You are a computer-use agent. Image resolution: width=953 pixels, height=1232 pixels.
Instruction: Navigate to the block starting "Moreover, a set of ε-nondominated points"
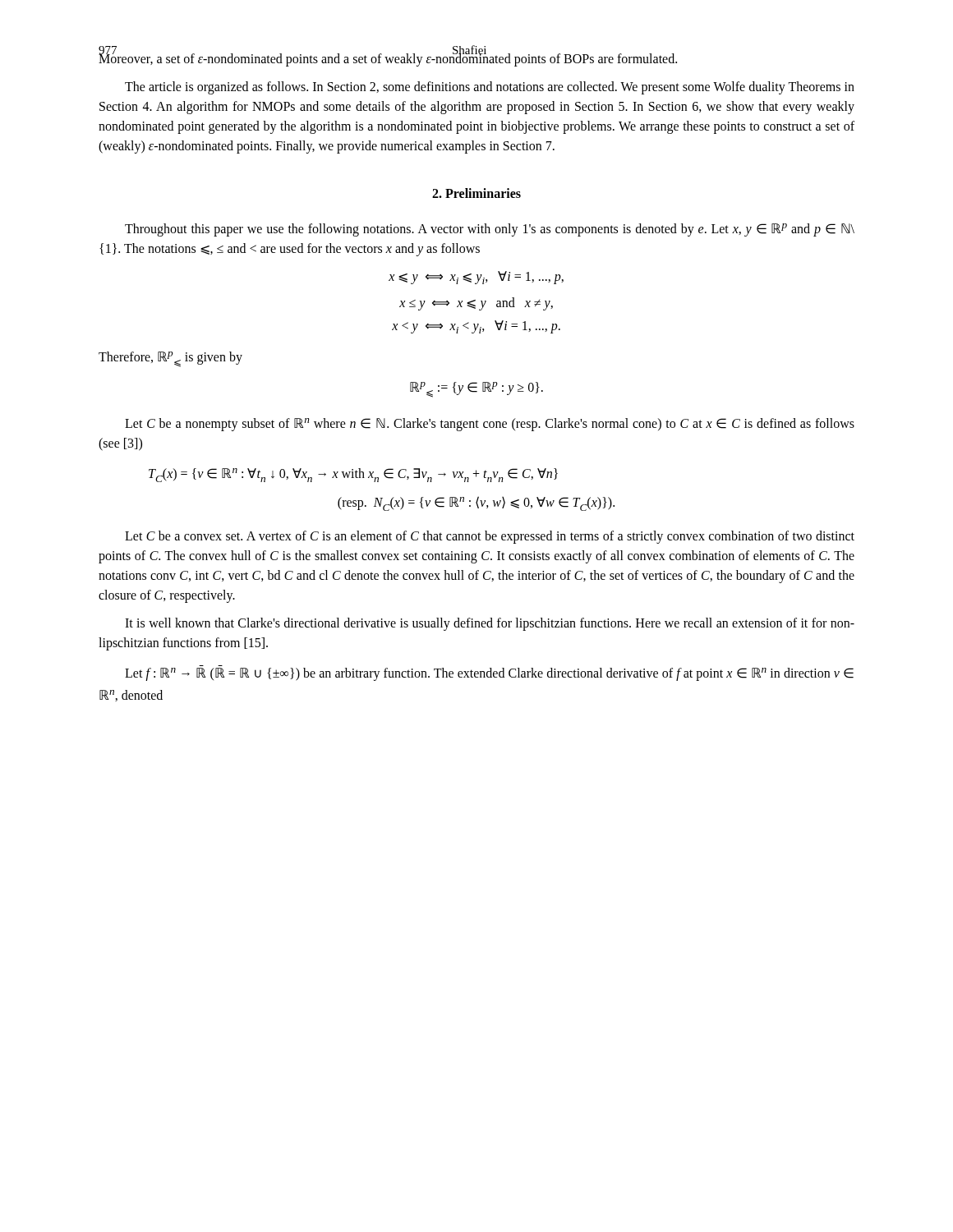pyautogui.click(x=388, y=59)
